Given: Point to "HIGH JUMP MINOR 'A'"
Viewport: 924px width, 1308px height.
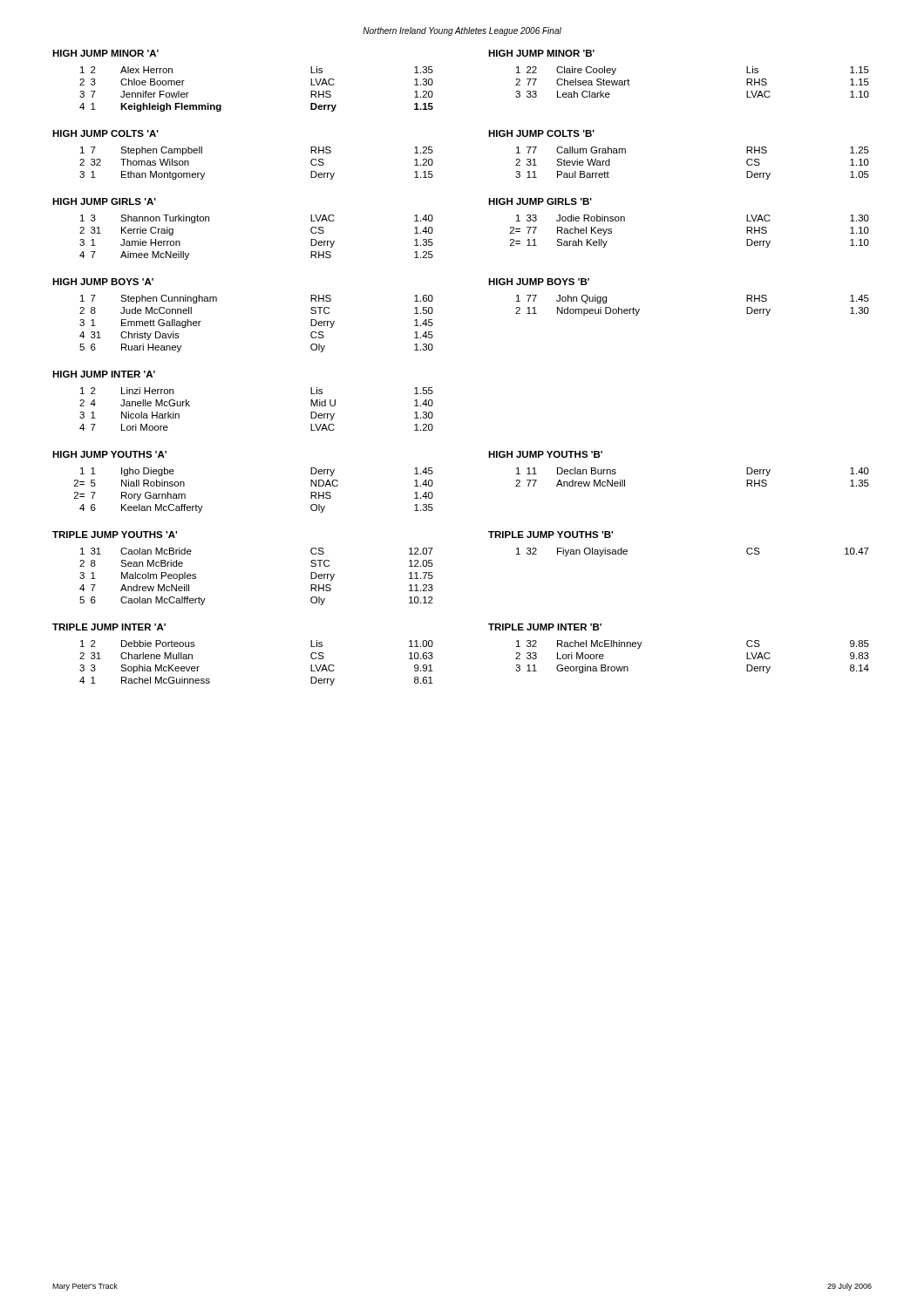Looking at the screenshot, I should coord(106,53).
